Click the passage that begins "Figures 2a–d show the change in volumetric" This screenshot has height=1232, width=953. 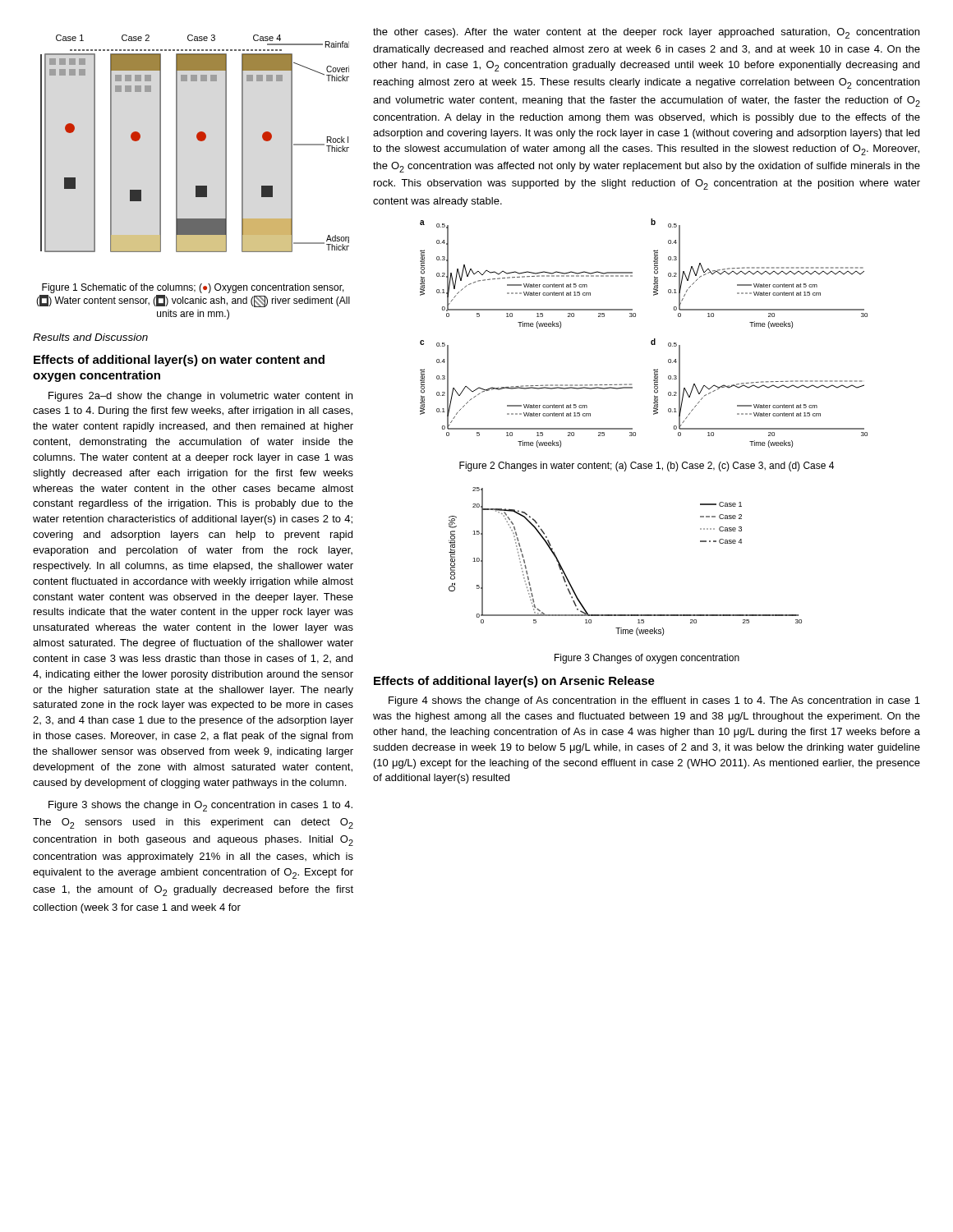click(193, 589)
